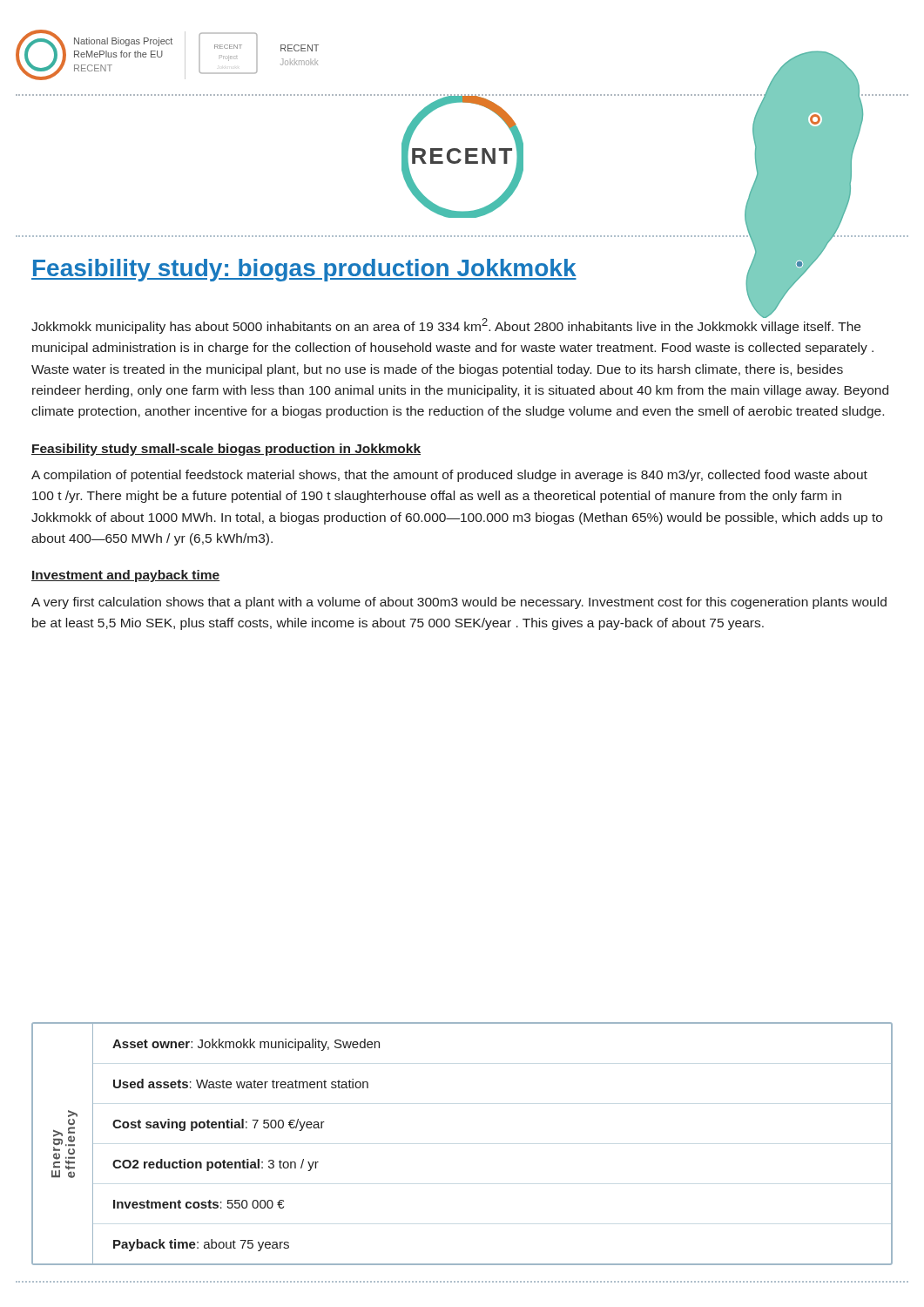
Task: Locate the text block starting "Feasibility study small-scale biogas production in Jokkmokk"
Action: (x=226, y=448)
